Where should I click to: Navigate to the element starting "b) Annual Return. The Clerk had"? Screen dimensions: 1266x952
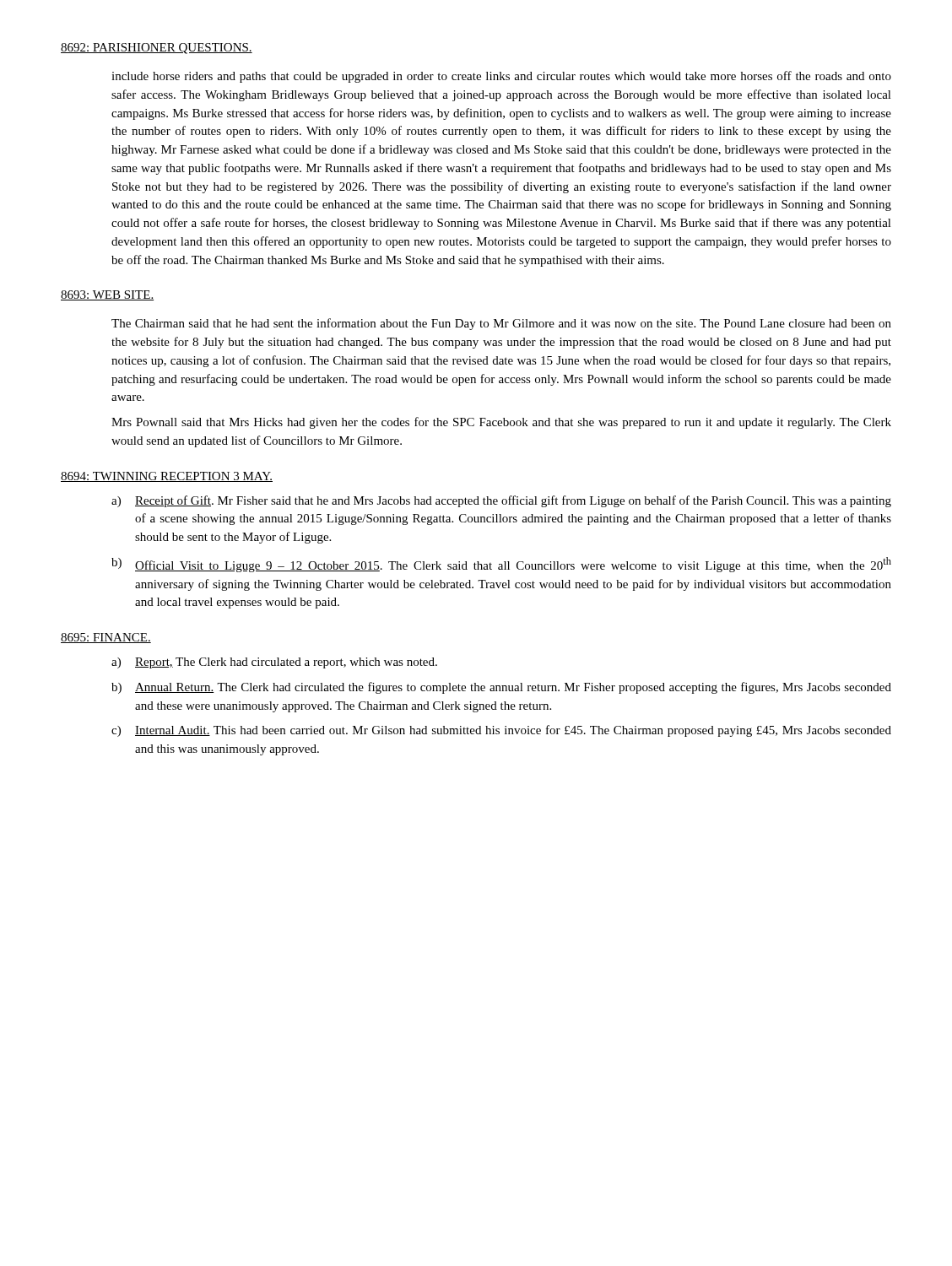pos(501,697)
